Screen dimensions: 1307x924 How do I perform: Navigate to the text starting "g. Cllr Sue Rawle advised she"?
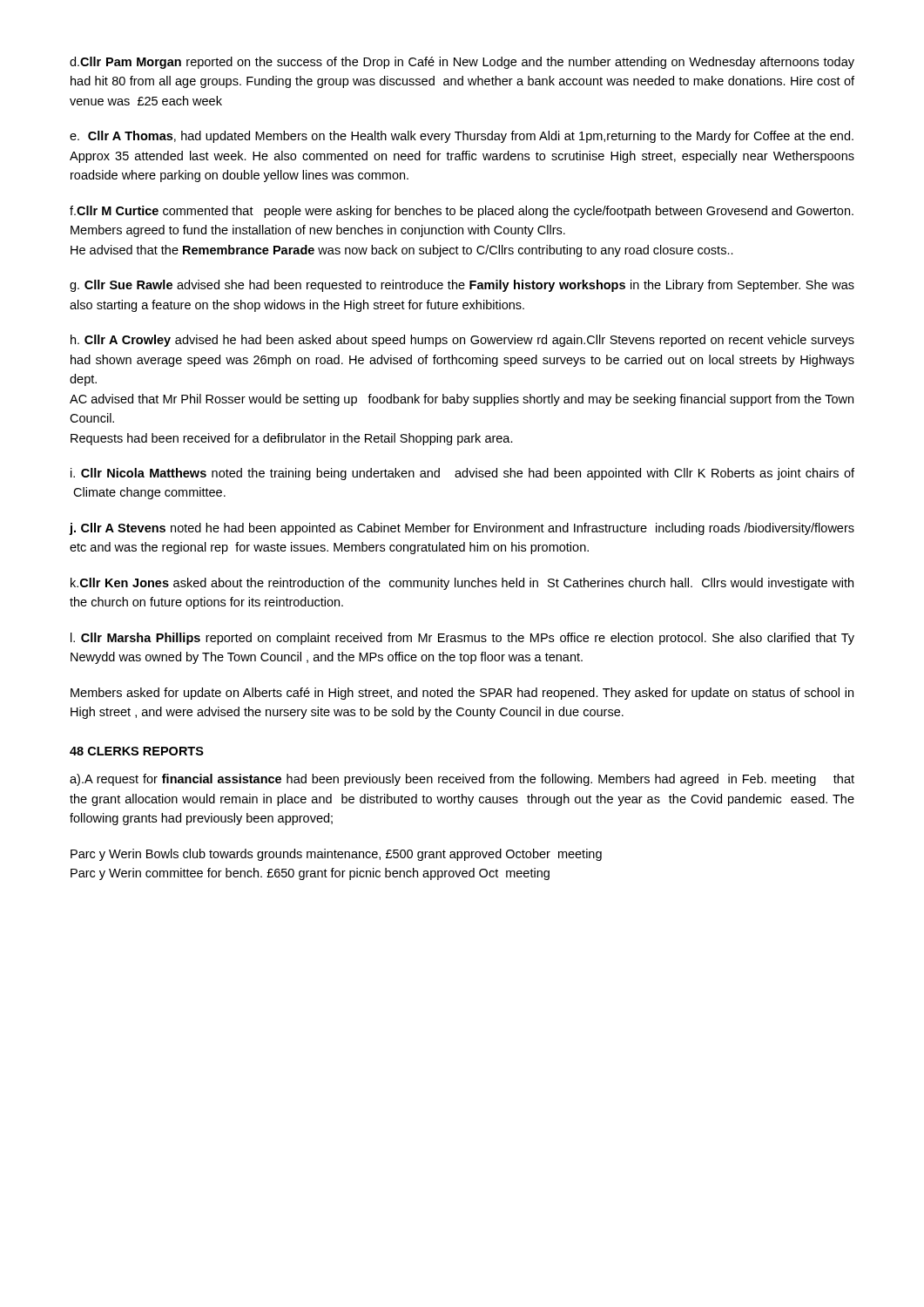pyautogui.click(x=462, y=295)
